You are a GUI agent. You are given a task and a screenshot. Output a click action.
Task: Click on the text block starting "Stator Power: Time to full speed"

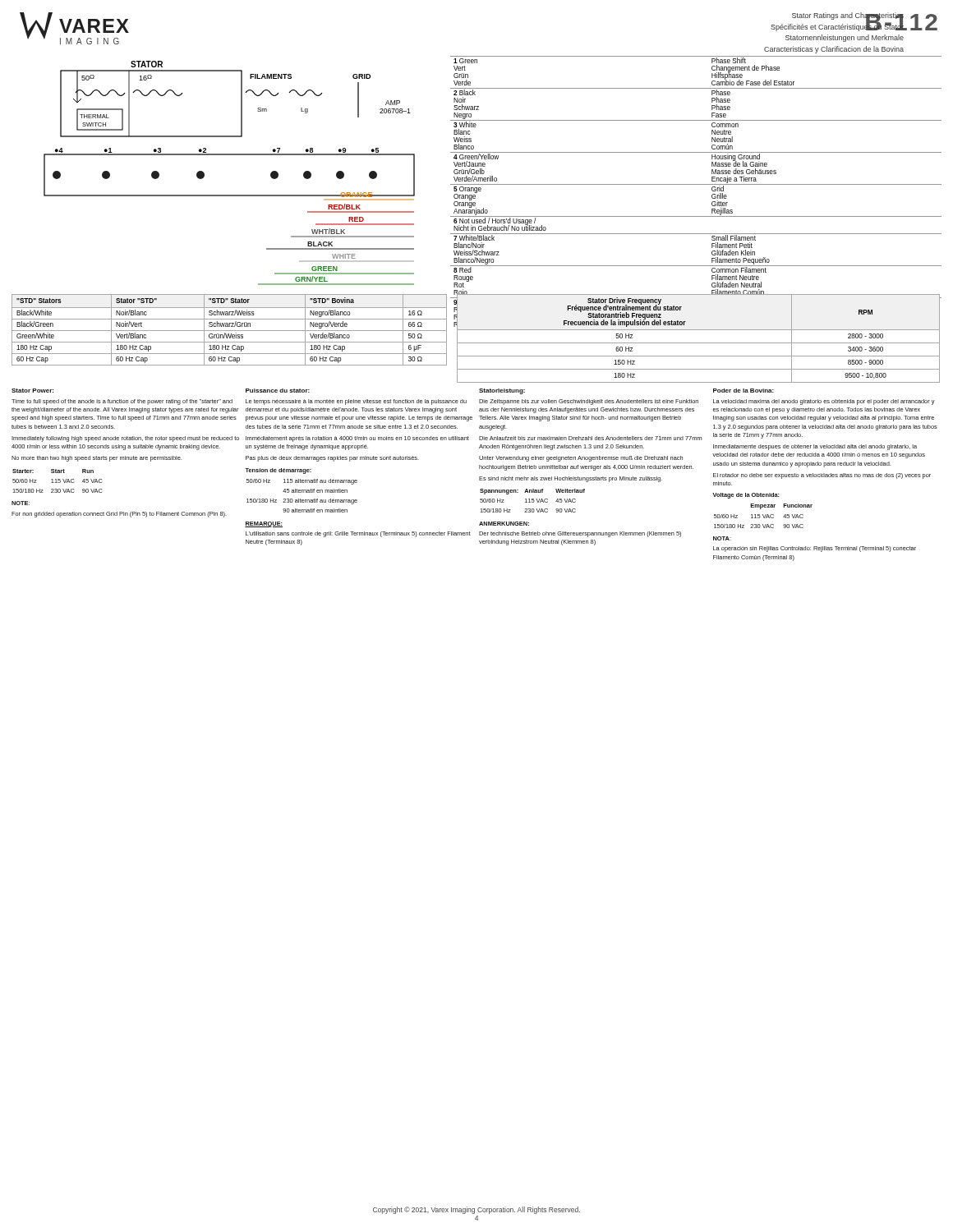tap(126, 452)
